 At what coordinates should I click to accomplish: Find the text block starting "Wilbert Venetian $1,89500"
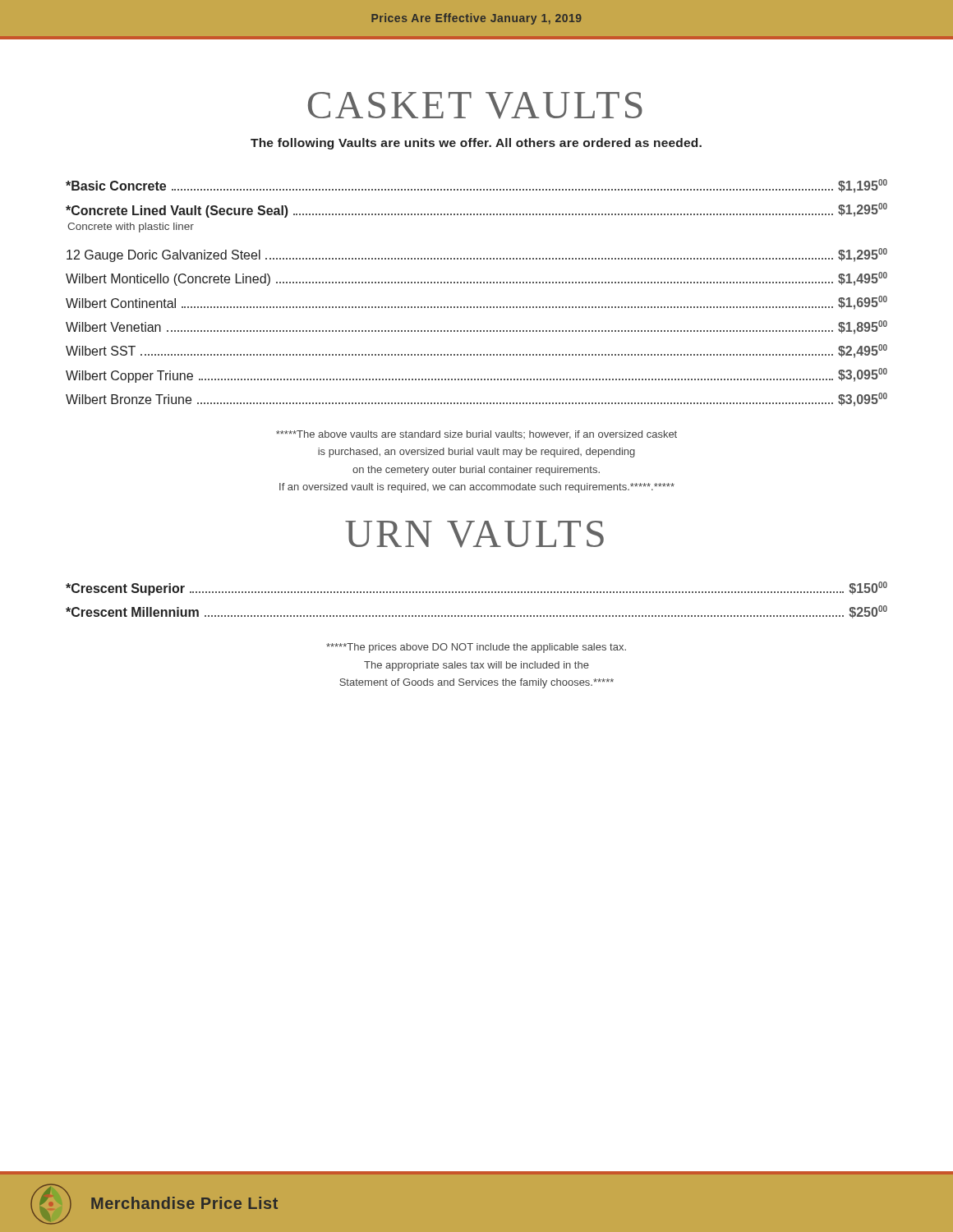476,327
